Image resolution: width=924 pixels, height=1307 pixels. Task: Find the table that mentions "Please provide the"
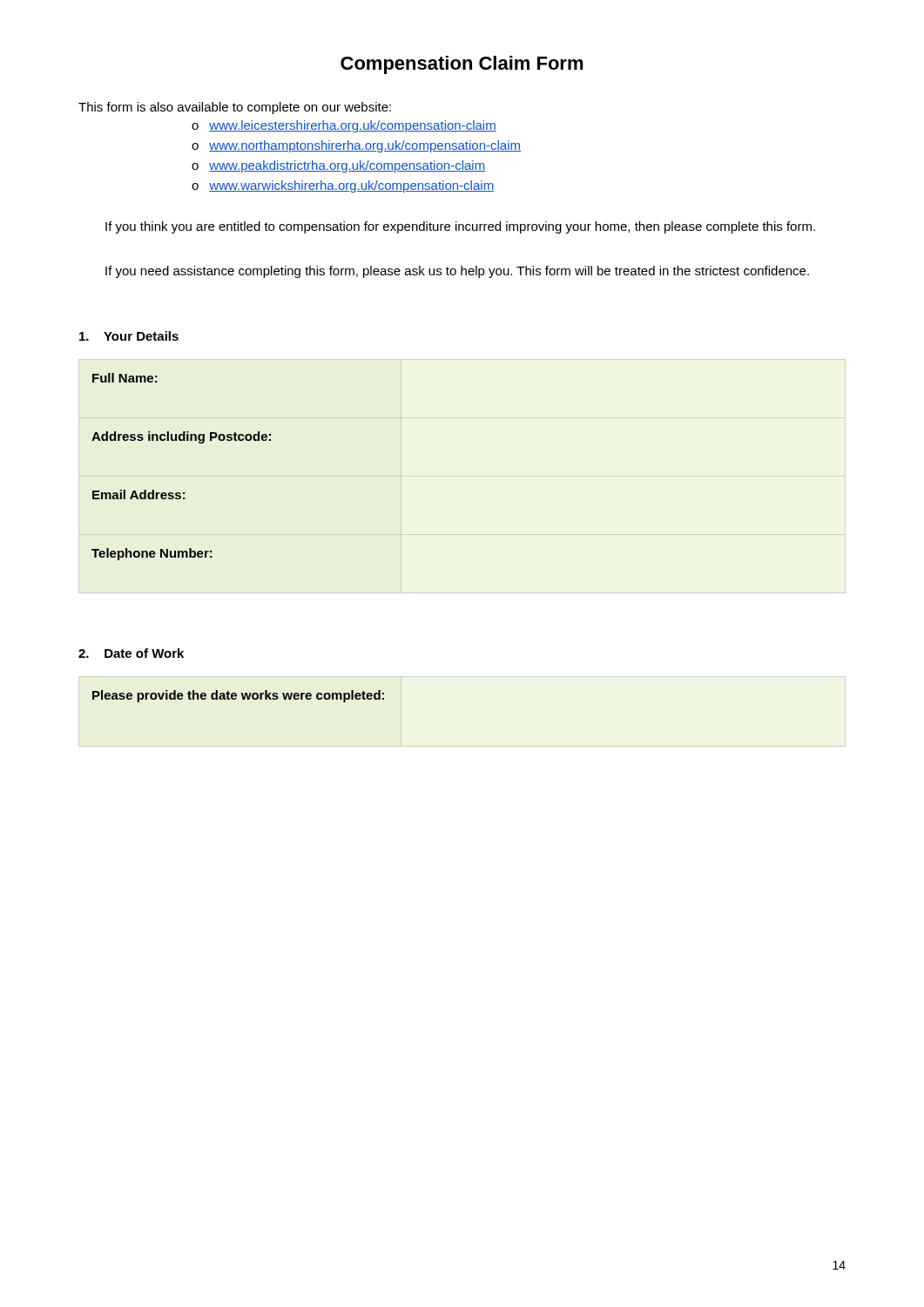click(462, 711)
